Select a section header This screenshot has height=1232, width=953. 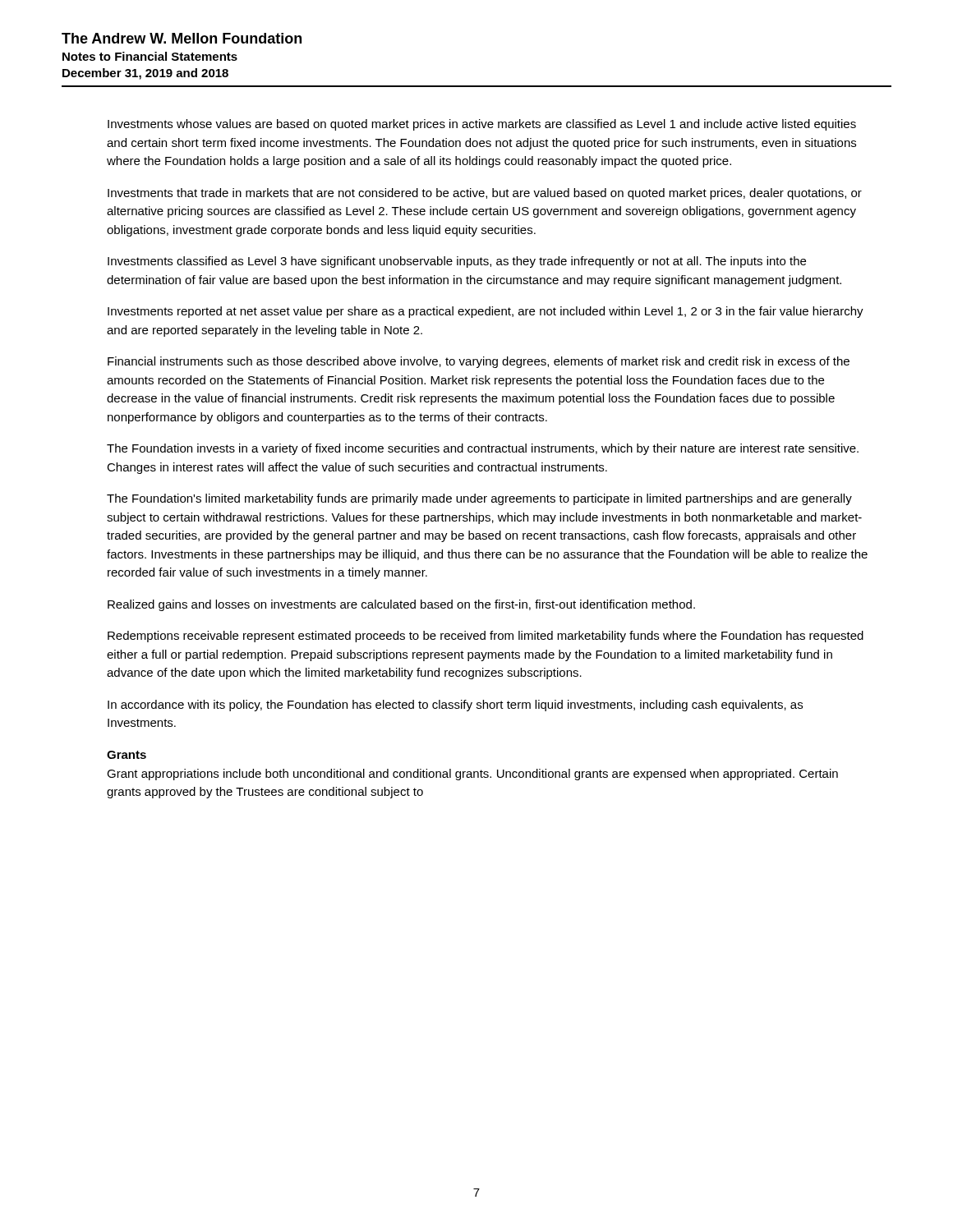[127, 754]
